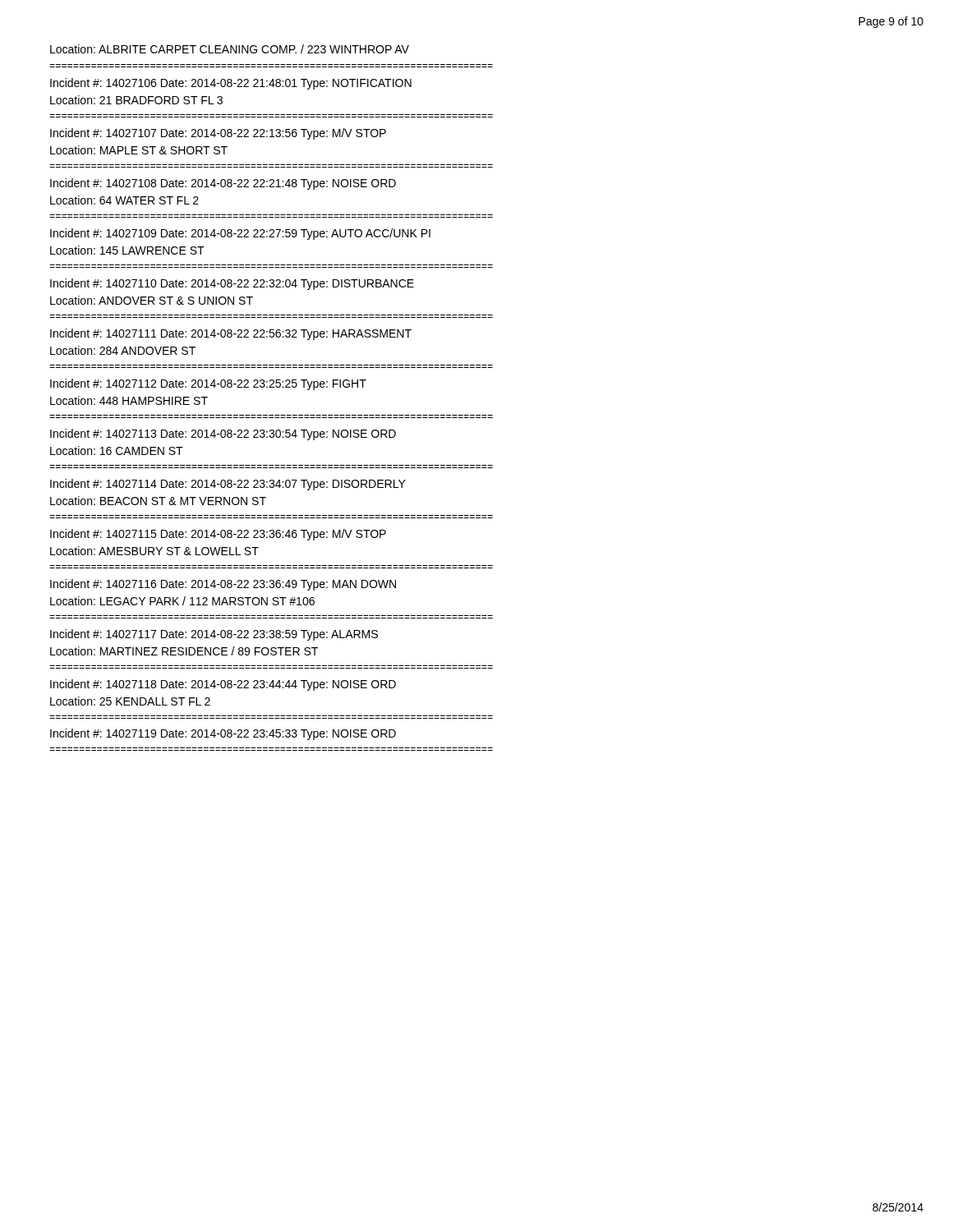Locate the text starting "Incident #: 14027109 Date: 2014-08-22 22:27:59 Type:"
Image resolution: width=953 pixels, height=1232 pixels.
pyautogui.click(x=240, y=234)
